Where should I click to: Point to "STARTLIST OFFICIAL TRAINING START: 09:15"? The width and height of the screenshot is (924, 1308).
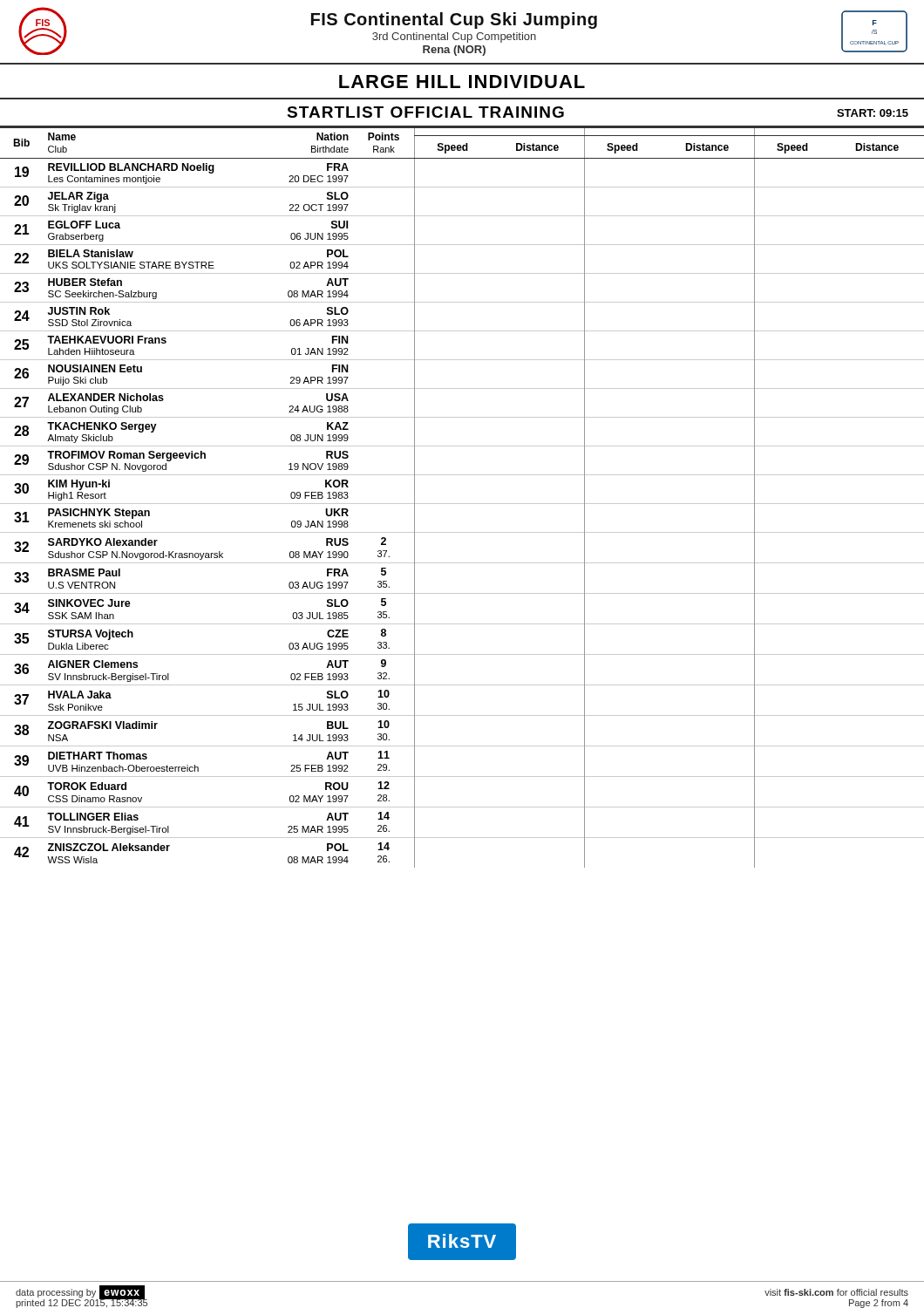(x=462, y=112)
